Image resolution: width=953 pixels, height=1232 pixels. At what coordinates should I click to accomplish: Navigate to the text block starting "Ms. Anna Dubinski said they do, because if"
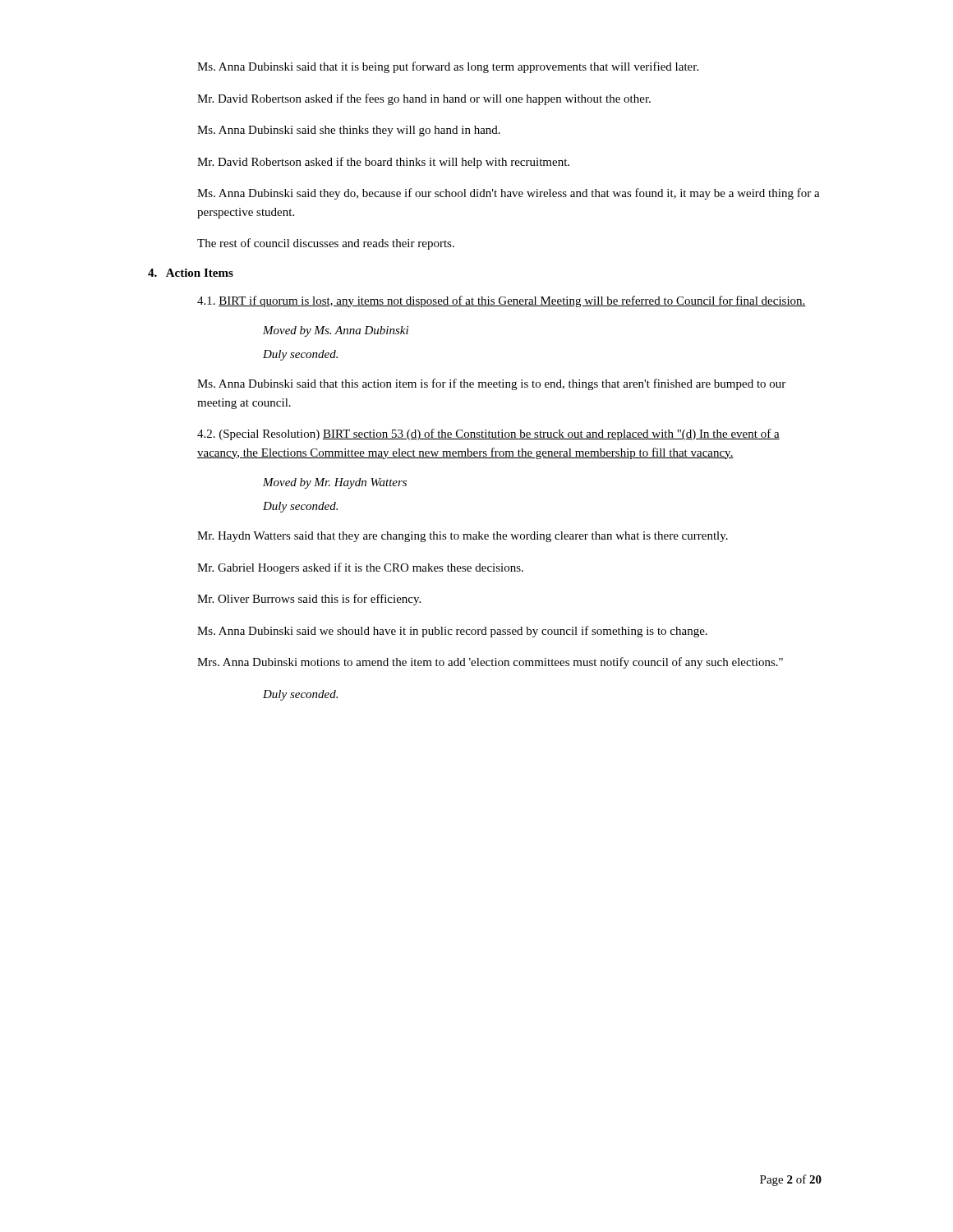point(508,202)
